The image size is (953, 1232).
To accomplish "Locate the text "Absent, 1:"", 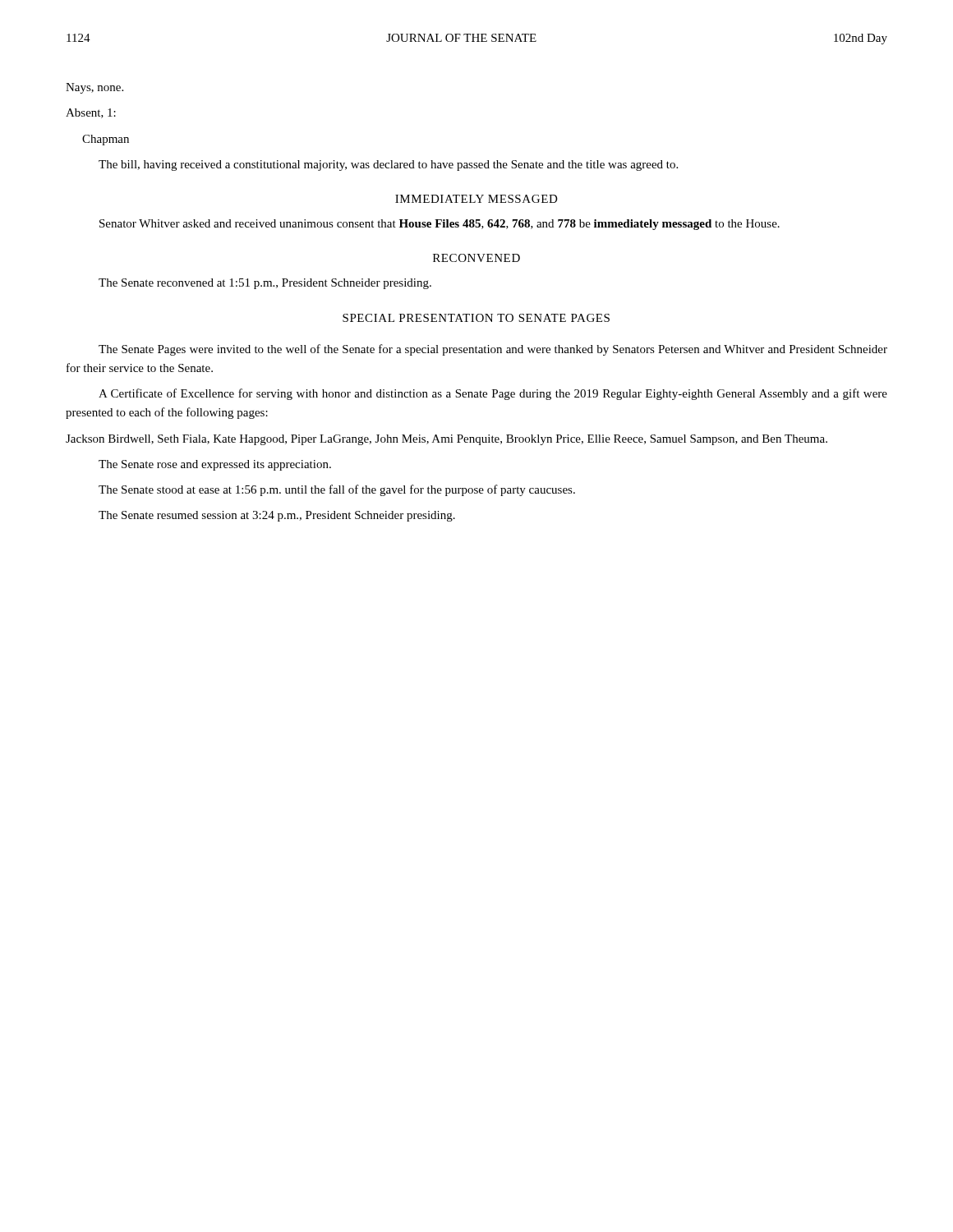I will point(91,113).
